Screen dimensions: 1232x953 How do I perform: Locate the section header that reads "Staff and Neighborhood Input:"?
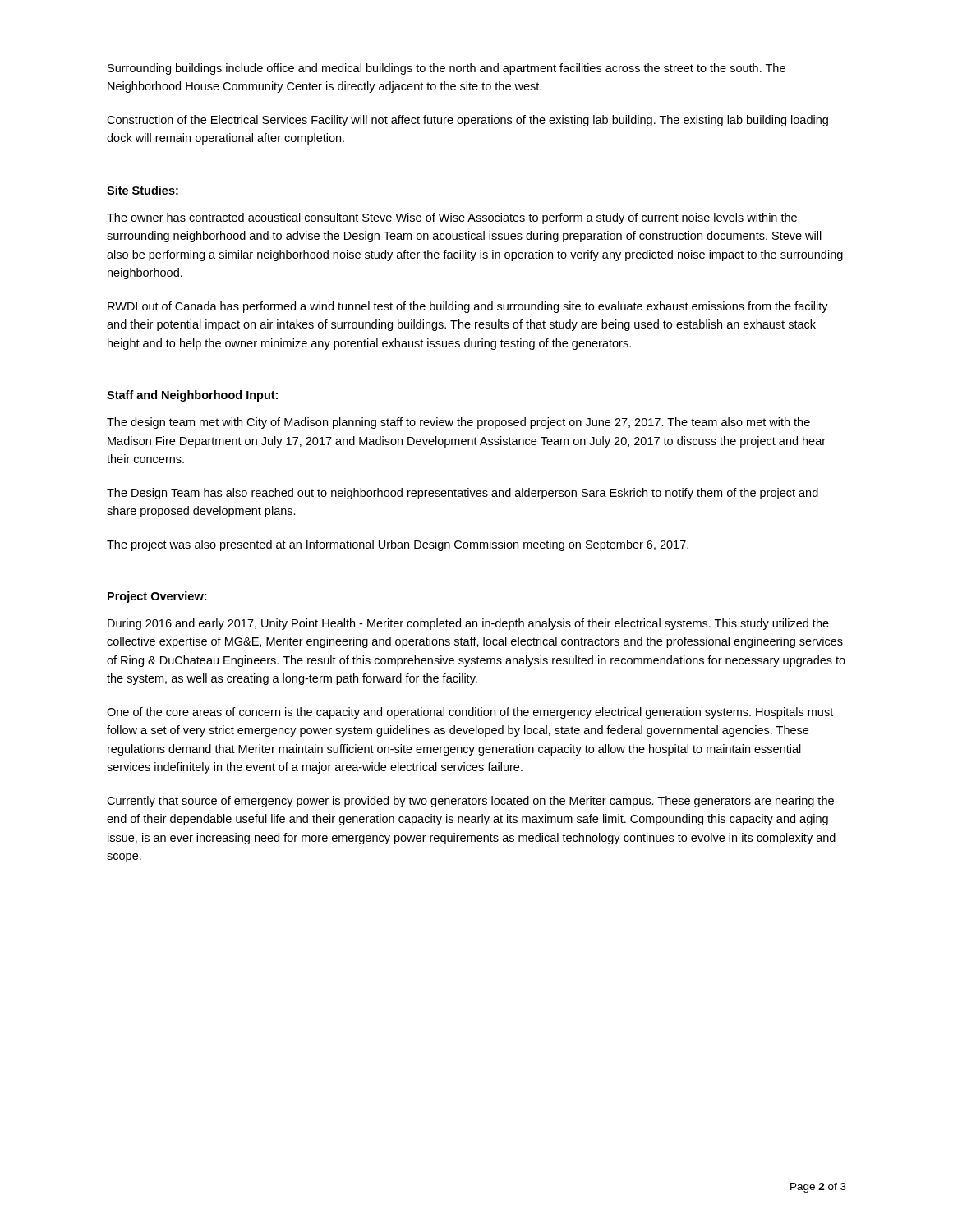click(x=193, y=395)
